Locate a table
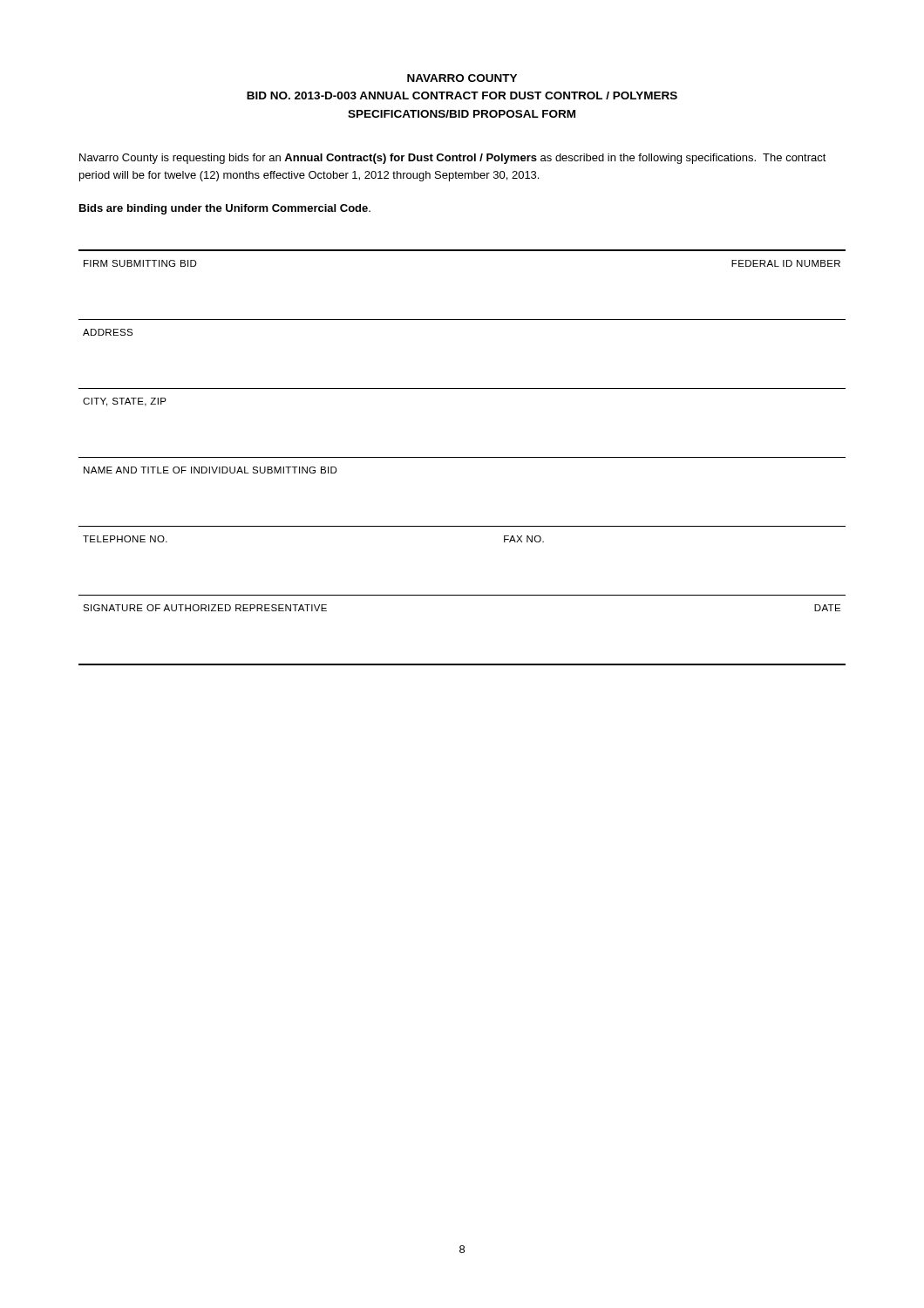 (462, 457)
